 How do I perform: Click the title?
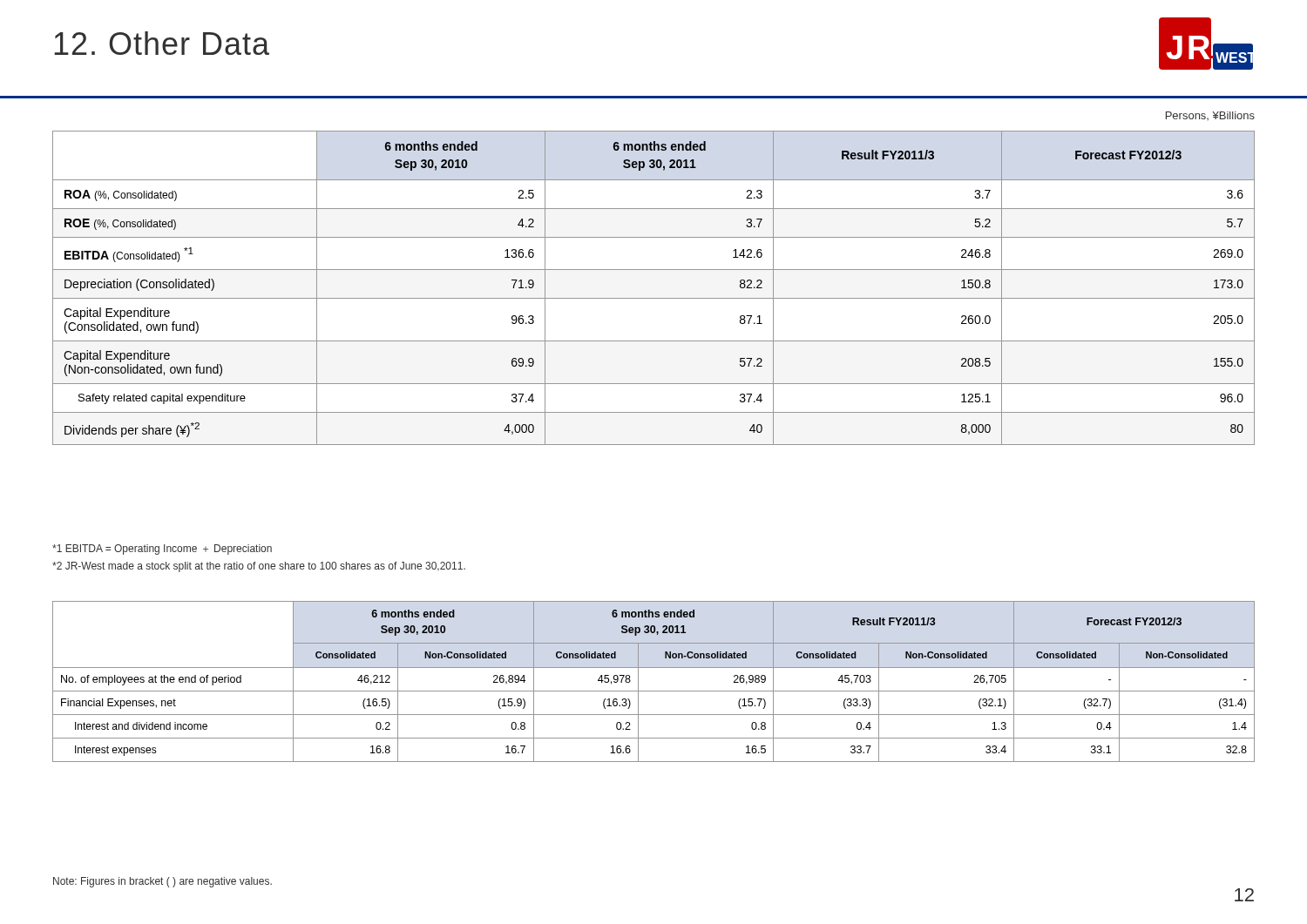161,44
